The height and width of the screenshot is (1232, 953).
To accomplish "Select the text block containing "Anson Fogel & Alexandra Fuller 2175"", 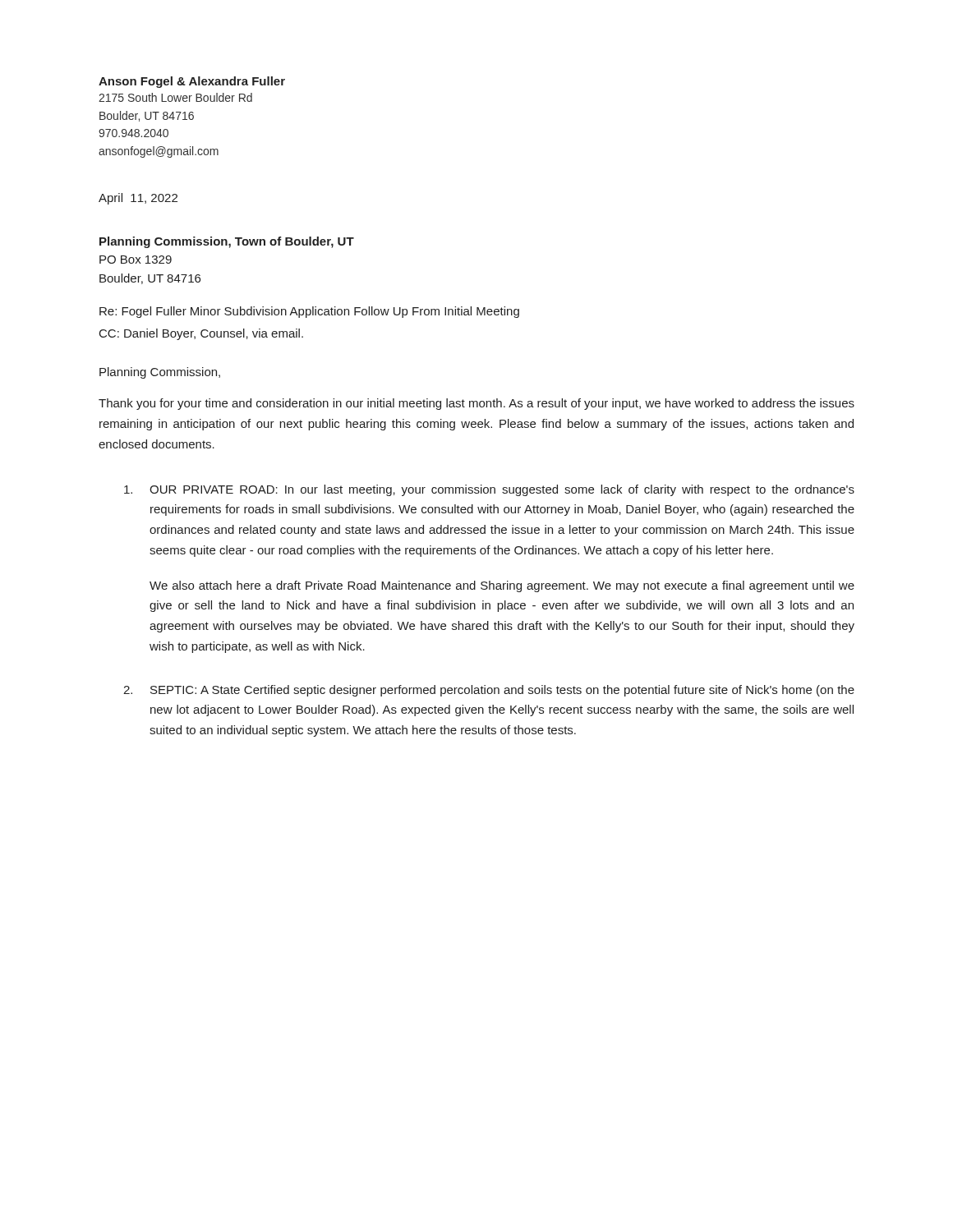I will pos(192,82).
